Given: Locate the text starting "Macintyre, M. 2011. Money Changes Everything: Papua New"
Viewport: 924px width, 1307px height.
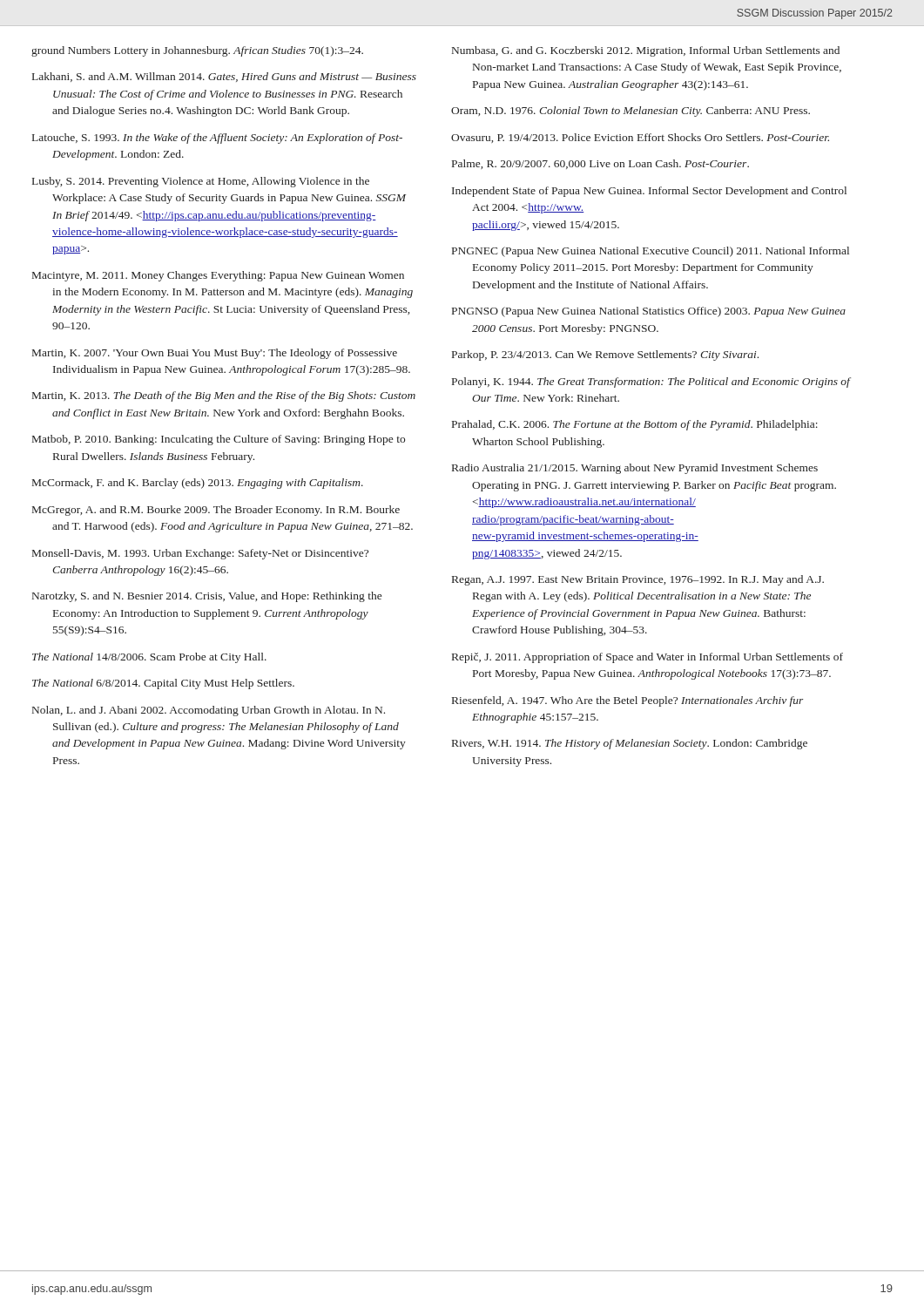Looking at the screenshot, I should click(222, 300).
